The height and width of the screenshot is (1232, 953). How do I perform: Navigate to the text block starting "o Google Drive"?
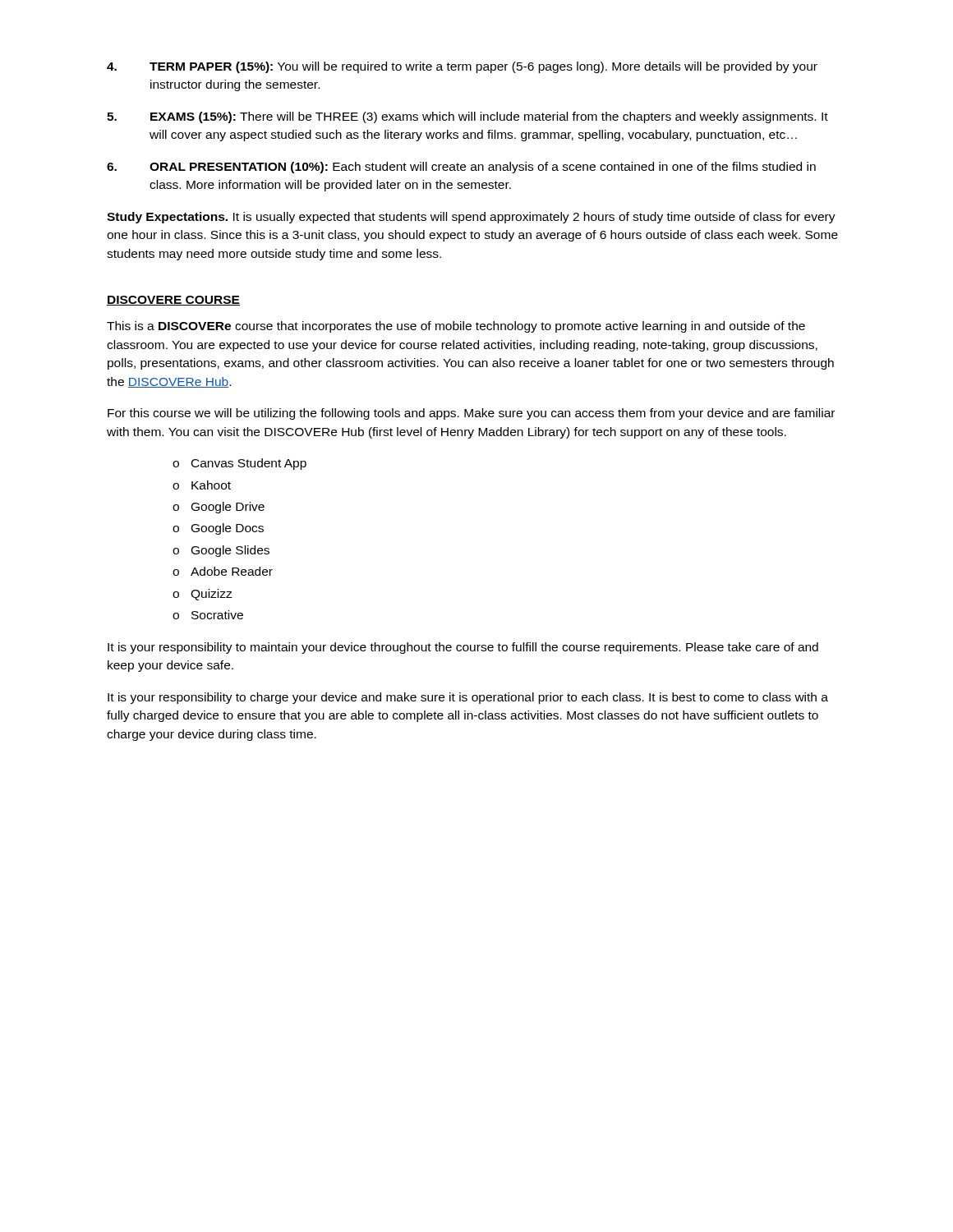pos(219,507)
